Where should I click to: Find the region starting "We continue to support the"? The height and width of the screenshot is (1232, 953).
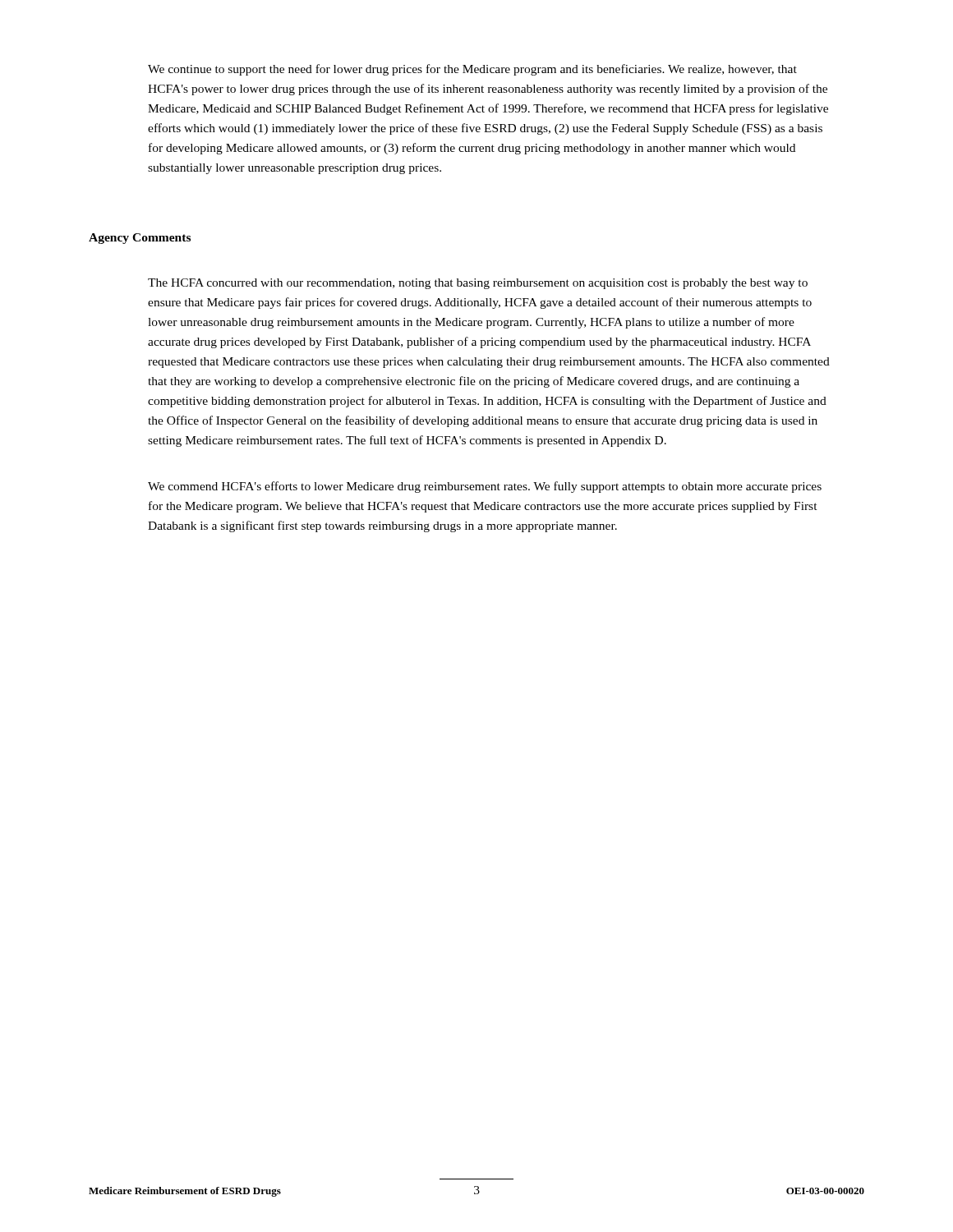(490, 118)
